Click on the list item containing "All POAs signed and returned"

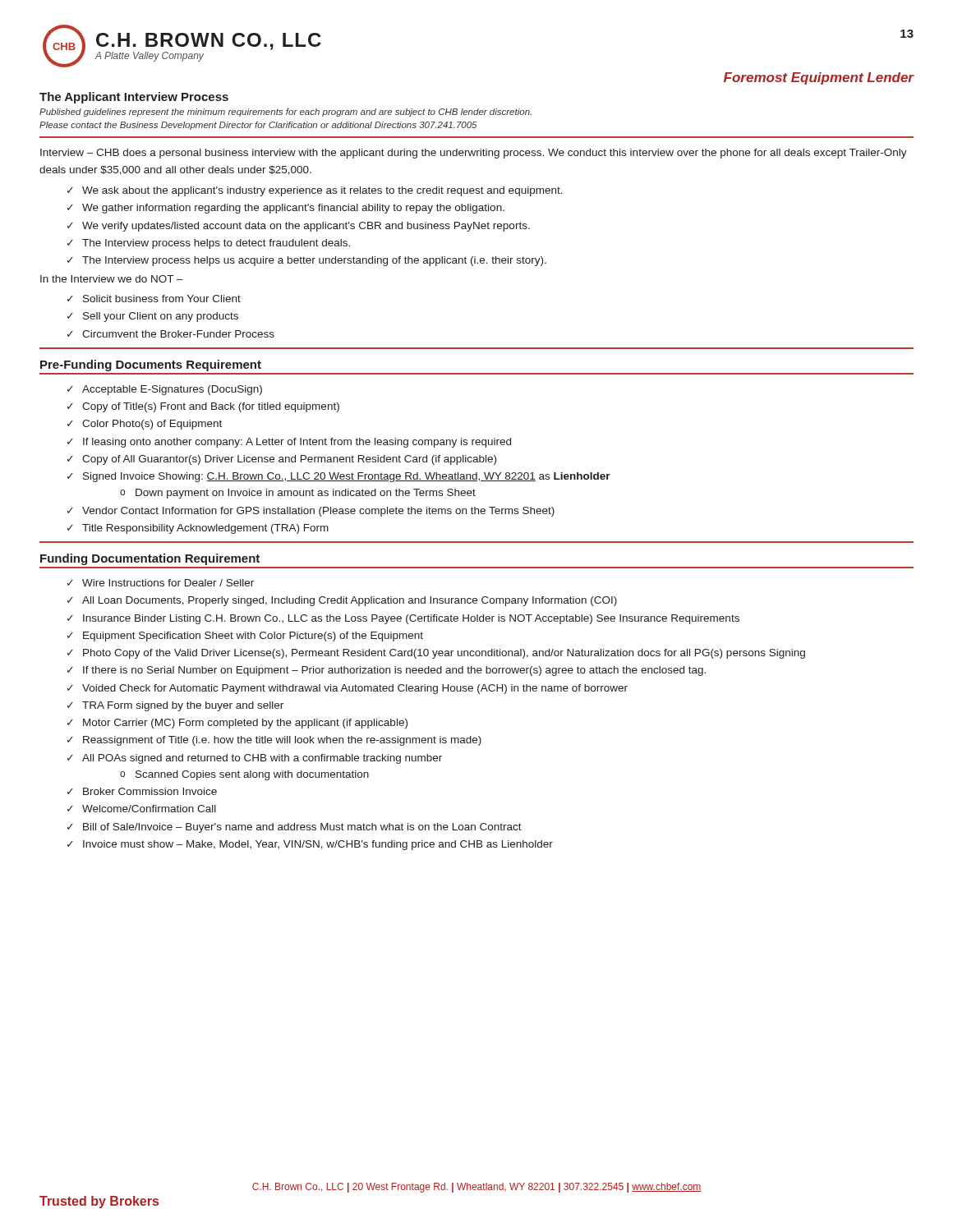tap(262, 759)
